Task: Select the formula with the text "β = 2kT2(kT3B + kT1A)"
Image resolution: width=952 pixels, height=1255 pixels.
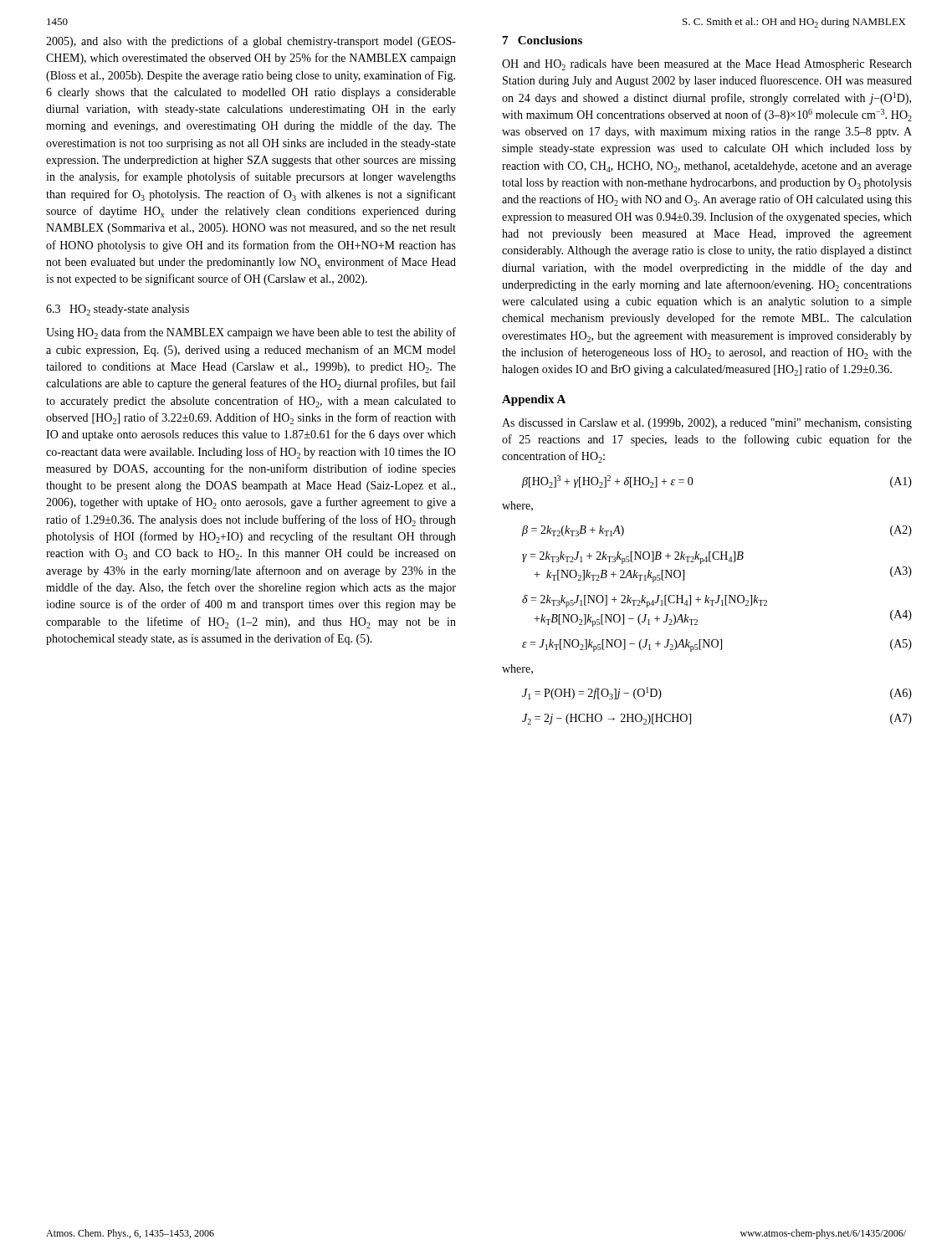Action: point(568,531)
